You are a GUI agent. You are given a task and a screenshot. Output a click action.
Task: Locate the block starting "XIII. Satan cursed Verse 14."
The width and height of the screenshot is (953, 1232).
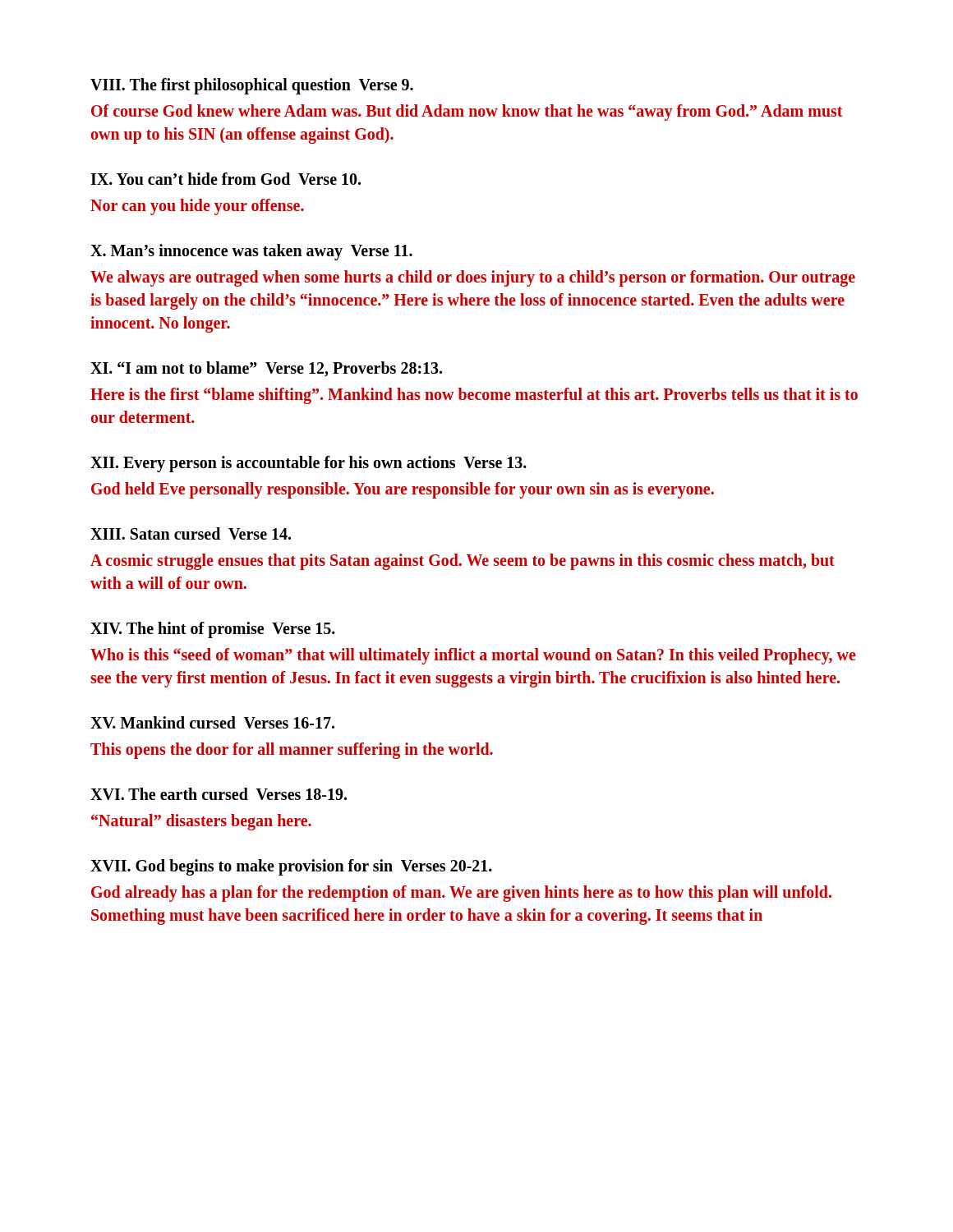191,534
